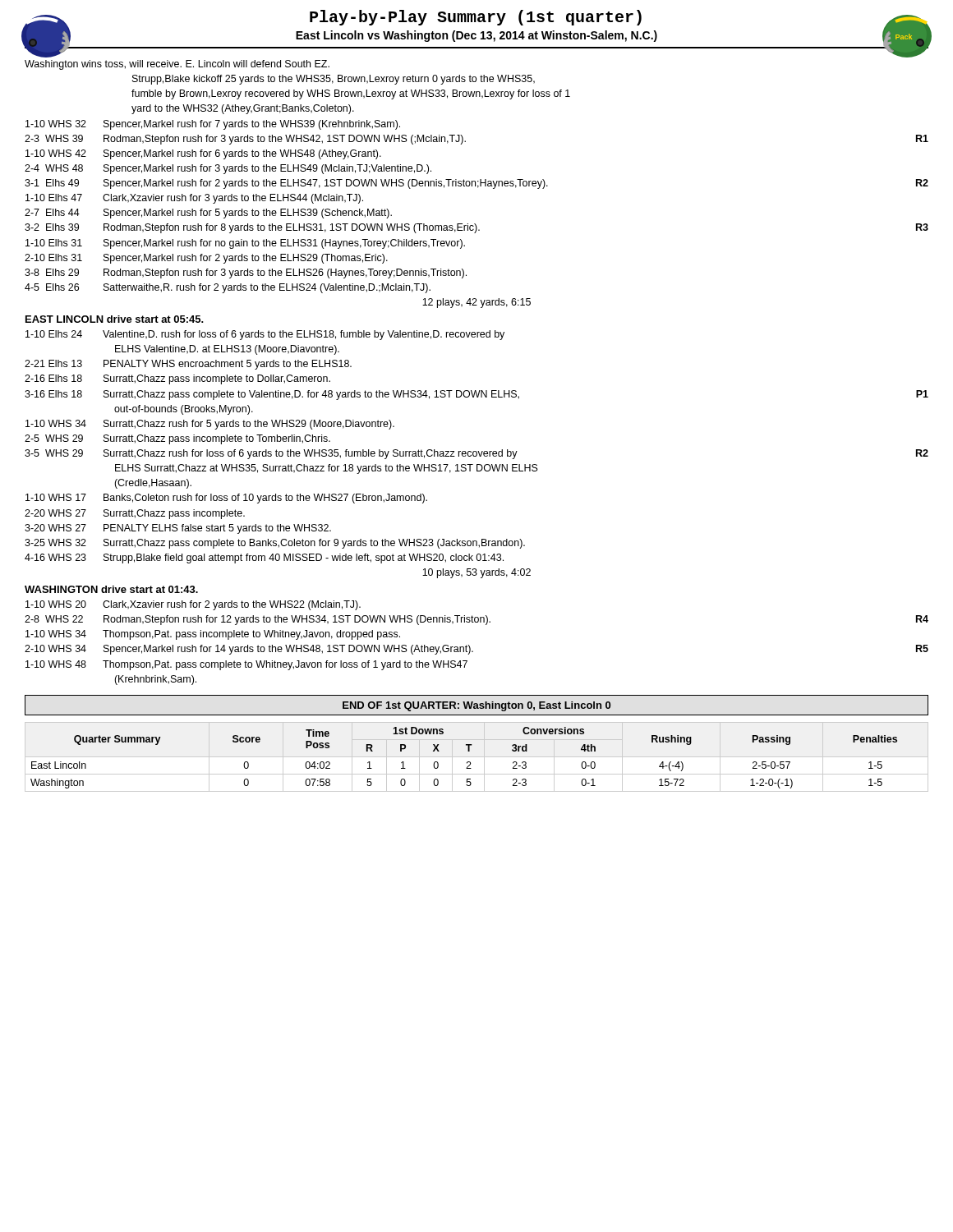Locate the table with the text "2-21 Elhs 13"
The height and width of the screenshot is (1232, 953).
pos(476,446)
